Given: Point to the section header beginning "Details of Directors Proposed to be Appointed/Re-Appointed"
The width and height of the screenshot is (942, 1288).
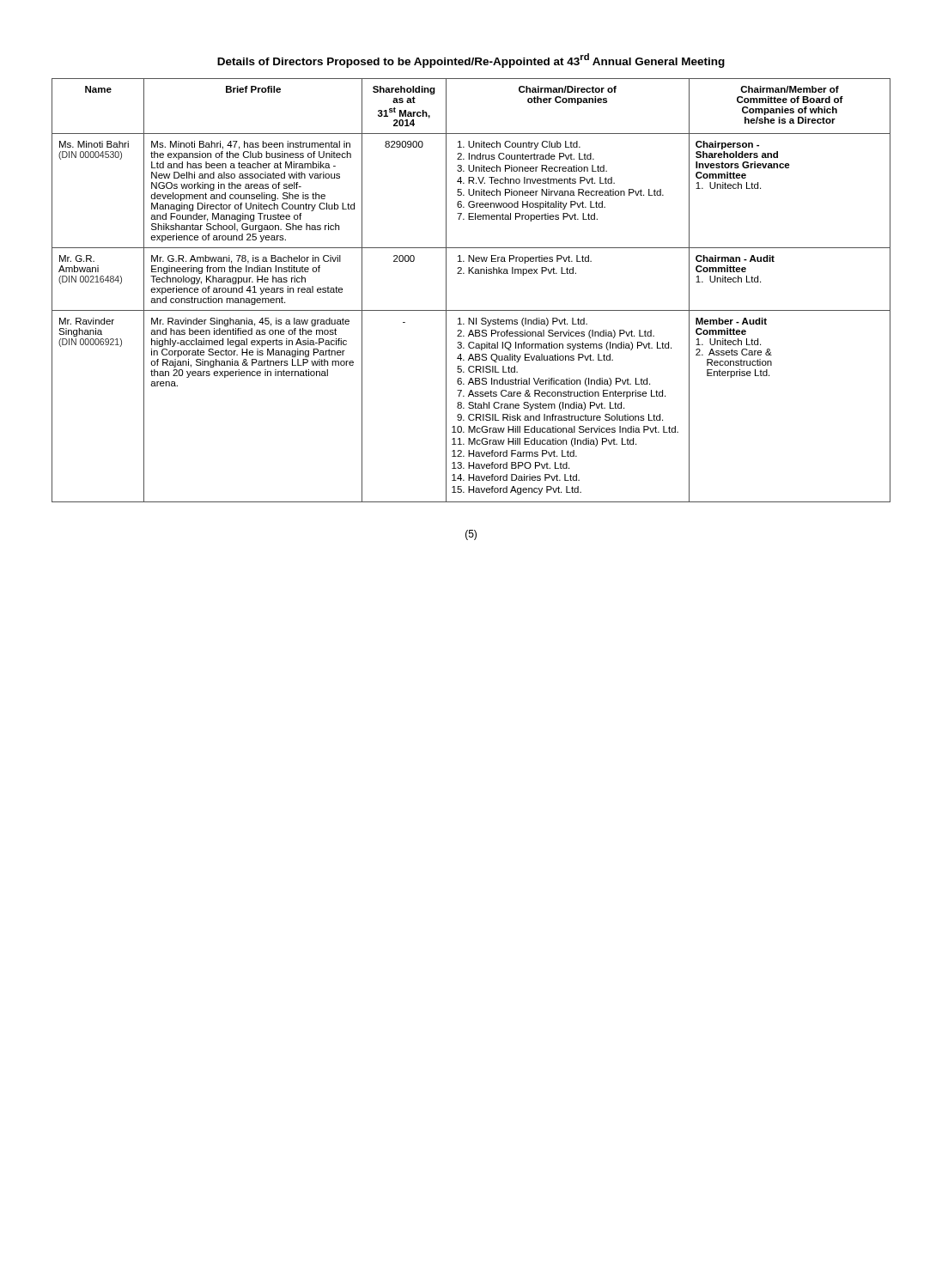Looking at the screenshot, I should (x=471, y=59).
